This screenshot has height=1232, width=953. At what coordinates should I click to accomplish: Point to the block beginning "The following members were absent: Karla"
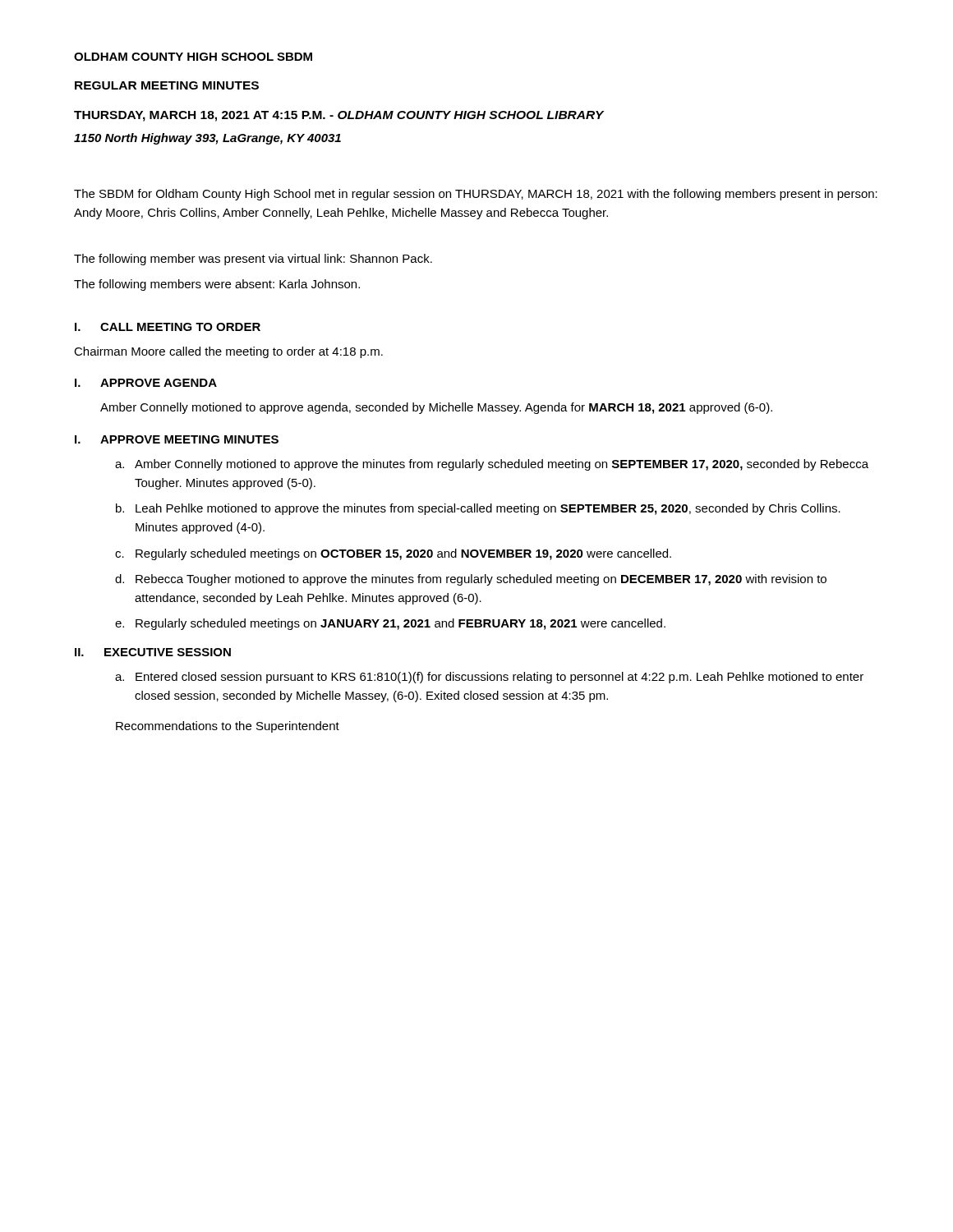(x=217, y=284)
